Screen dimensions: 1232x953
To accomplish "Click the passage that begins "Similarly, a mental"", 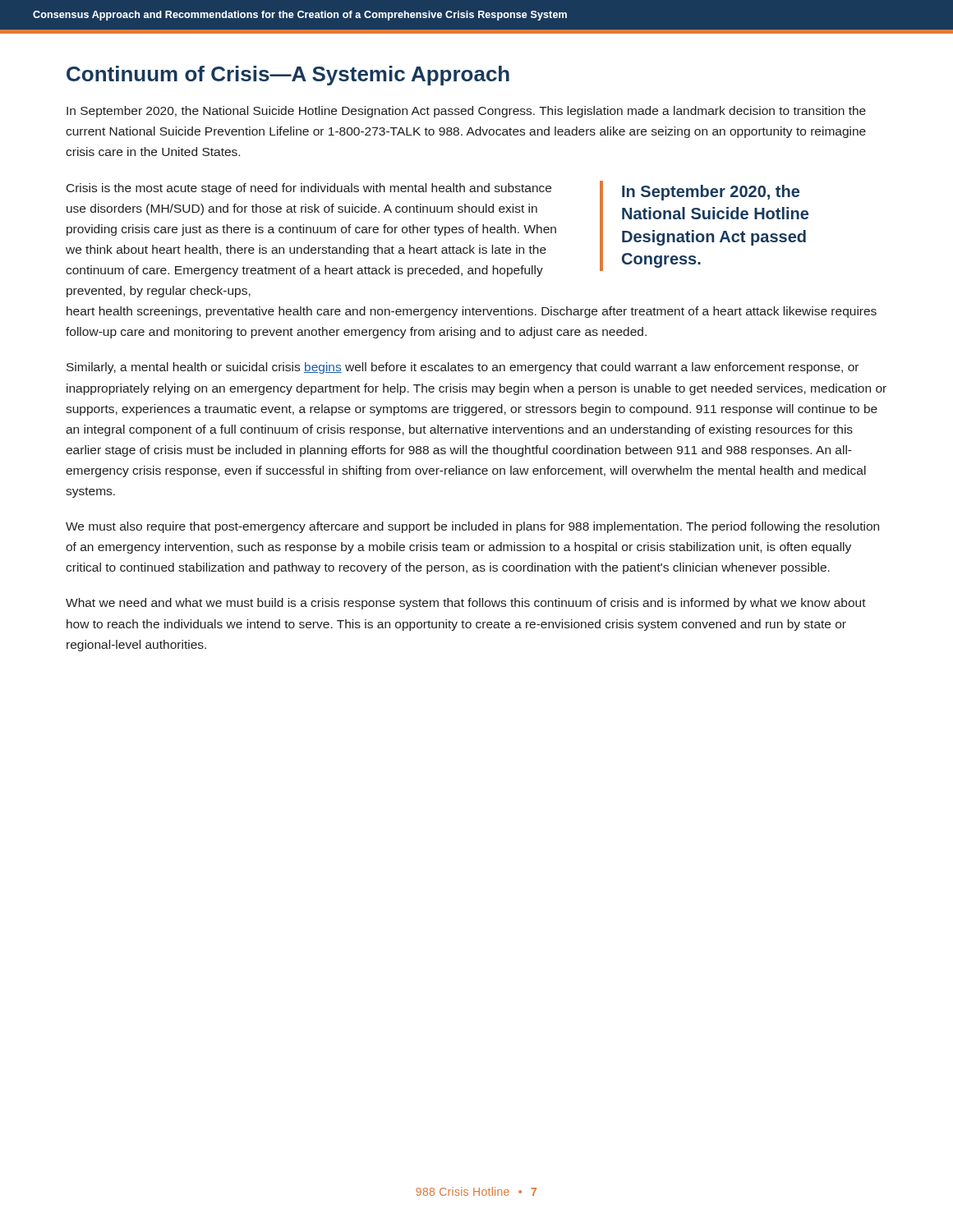I will coord(476,429).
